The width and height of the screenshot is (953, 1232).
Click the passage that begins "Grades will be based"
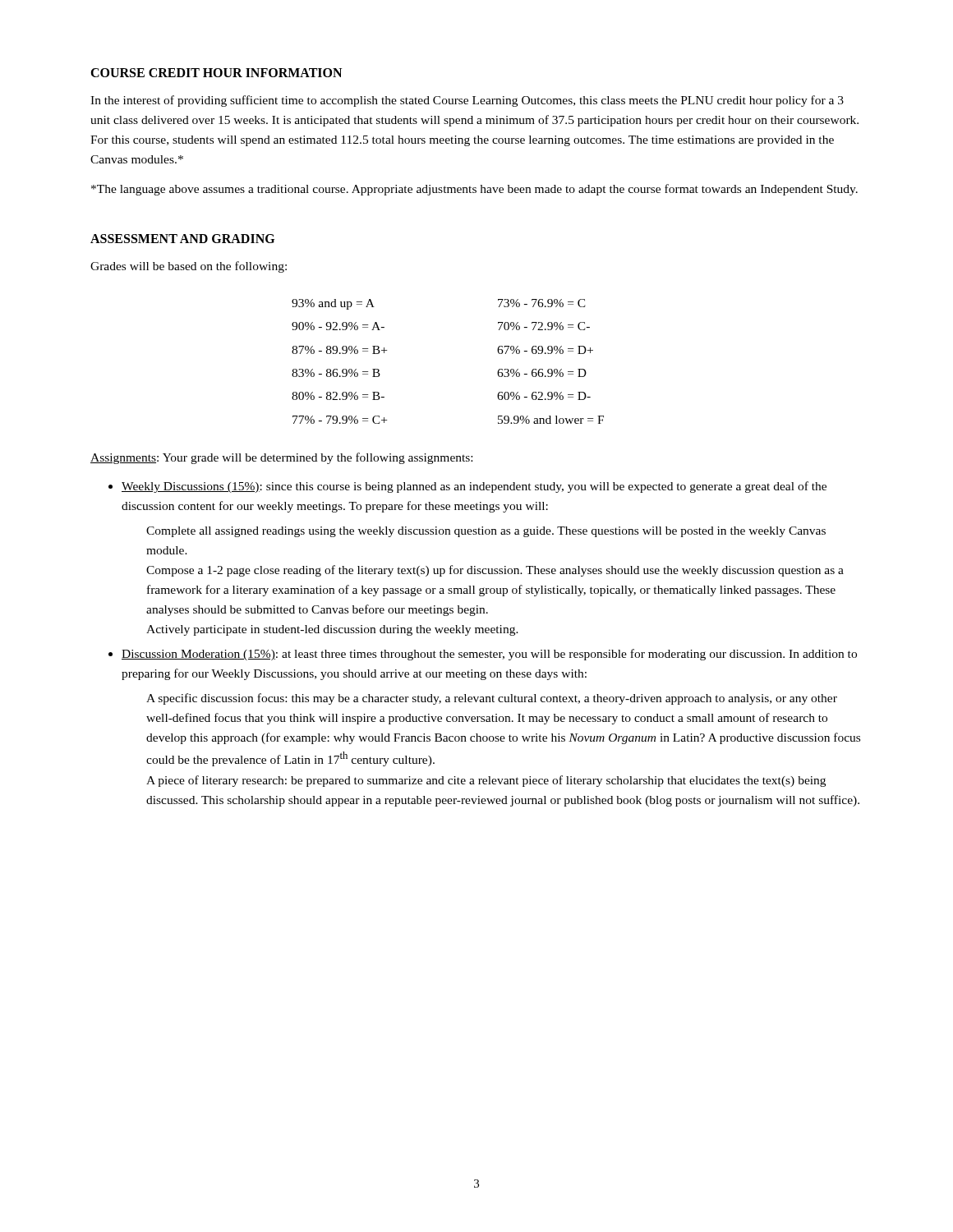tap(189, 266)
